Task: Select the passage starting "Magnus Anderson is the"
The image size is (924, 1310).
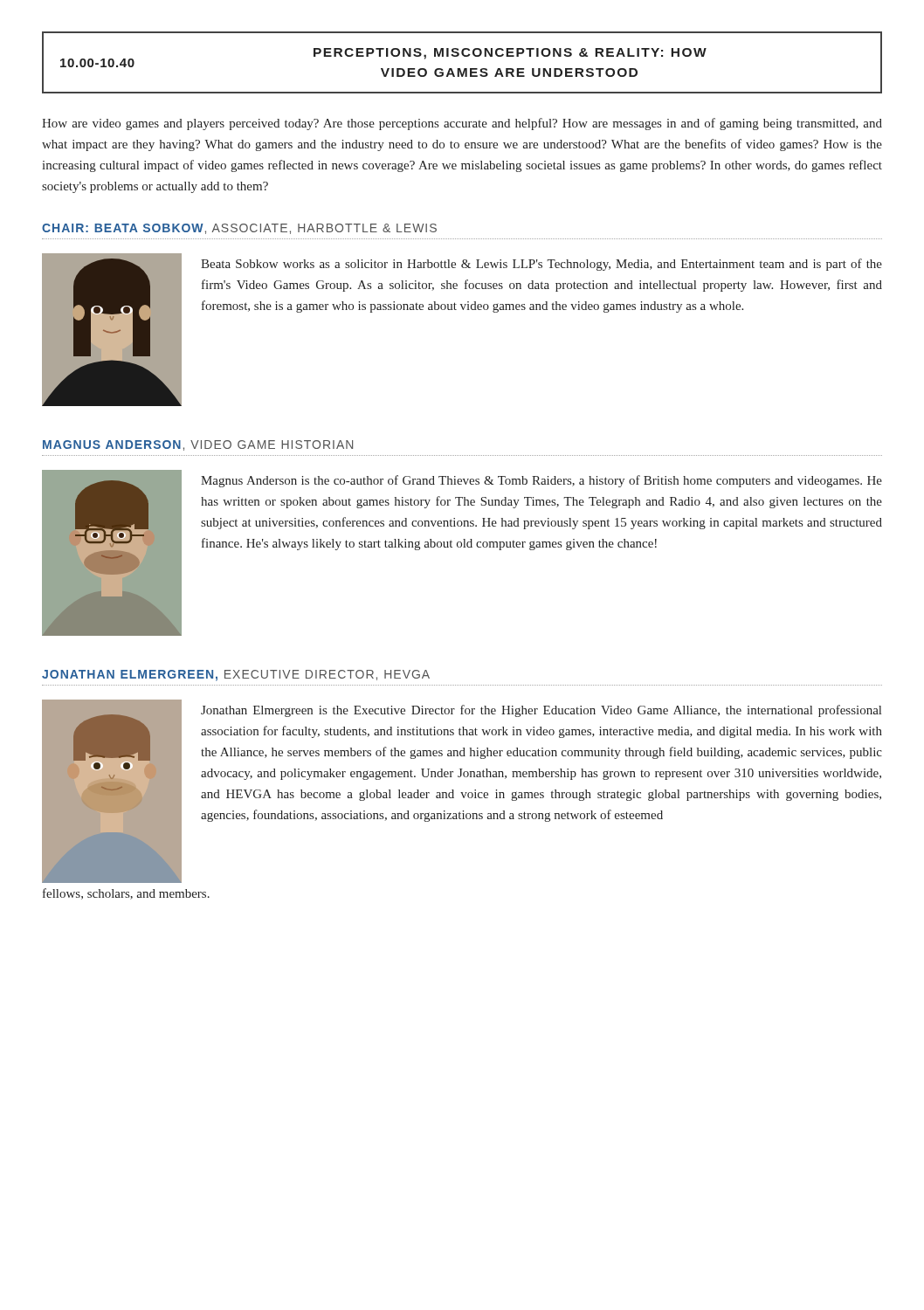Action: point(541,511)
